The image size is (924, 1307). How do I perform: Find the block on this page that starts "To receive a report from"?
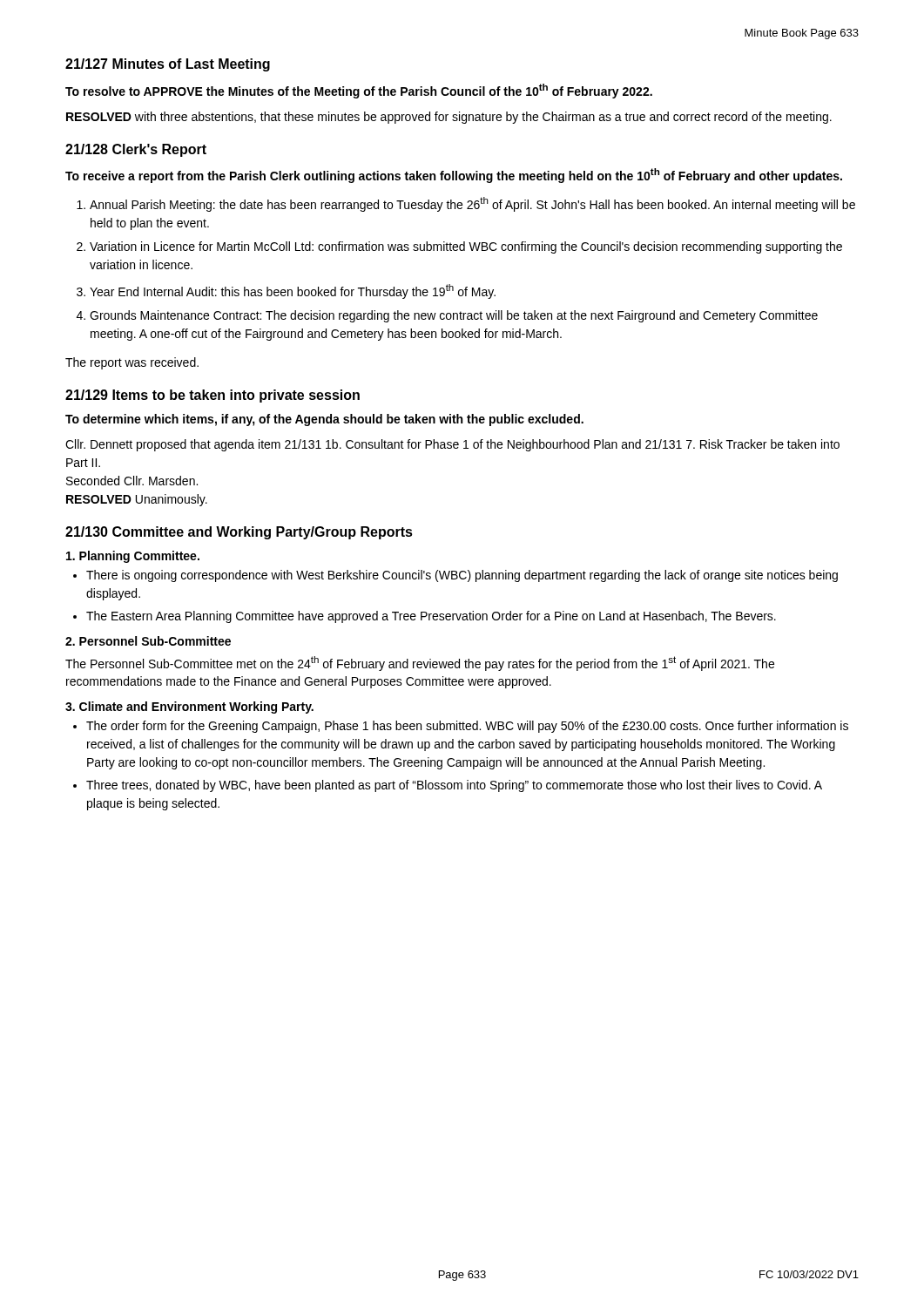[454, 175]
